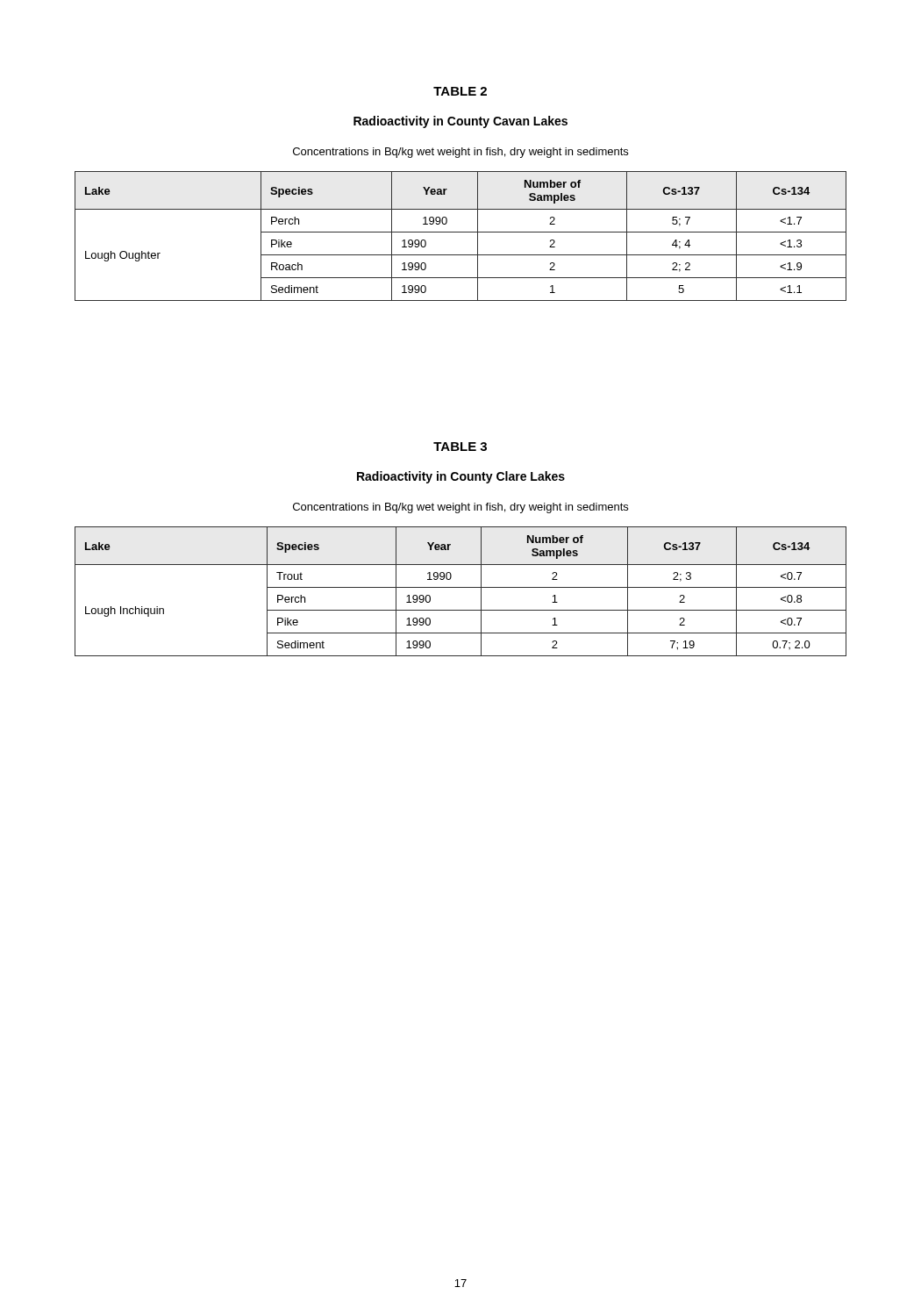Select the section header that reads "Radioactivity in County Clare Lakes"
The height and width of the screenshot is (1316, 921).
(x=460, y=476)
